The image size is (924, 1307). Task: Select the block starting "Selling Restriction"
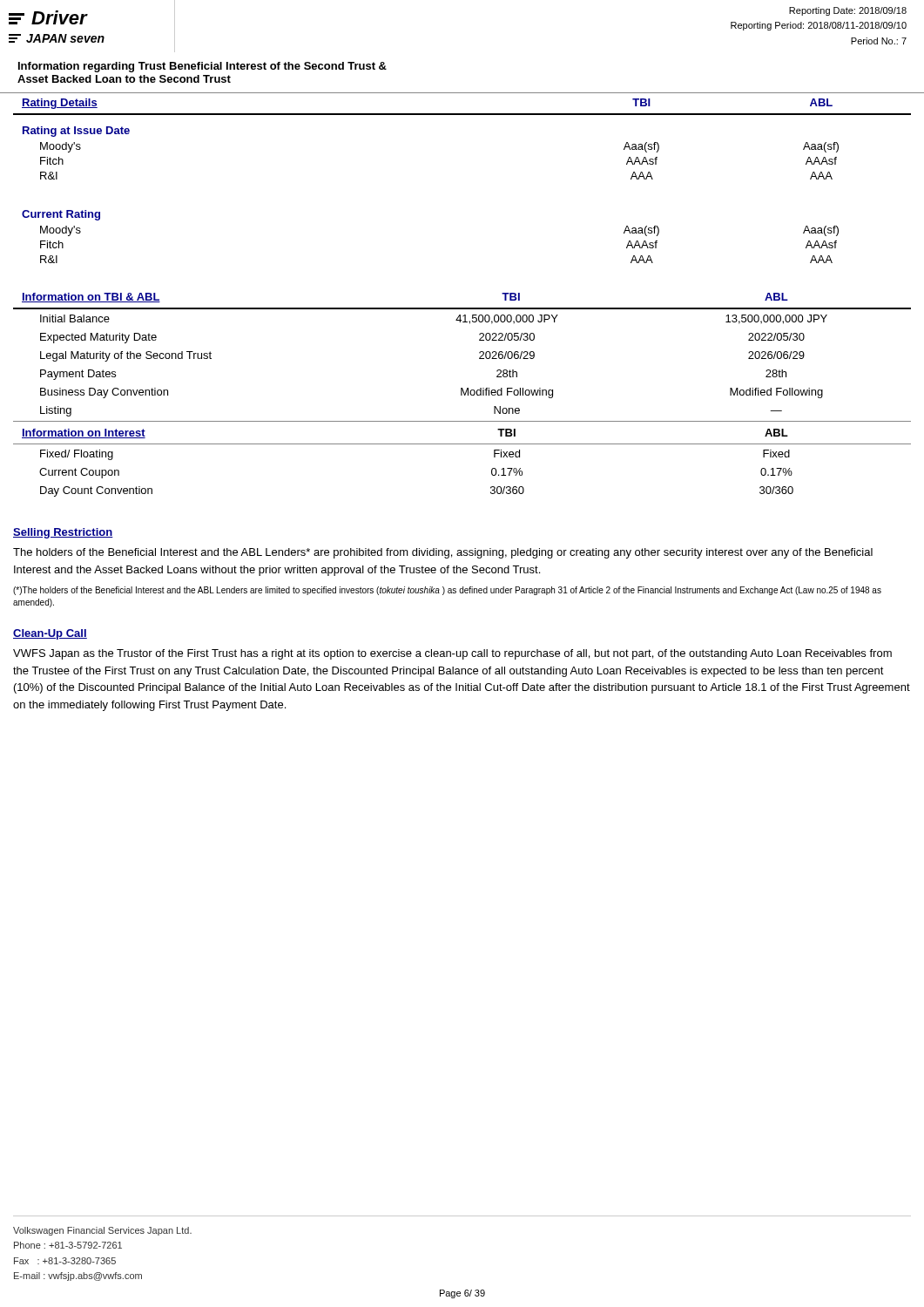(x=63, y=532)
